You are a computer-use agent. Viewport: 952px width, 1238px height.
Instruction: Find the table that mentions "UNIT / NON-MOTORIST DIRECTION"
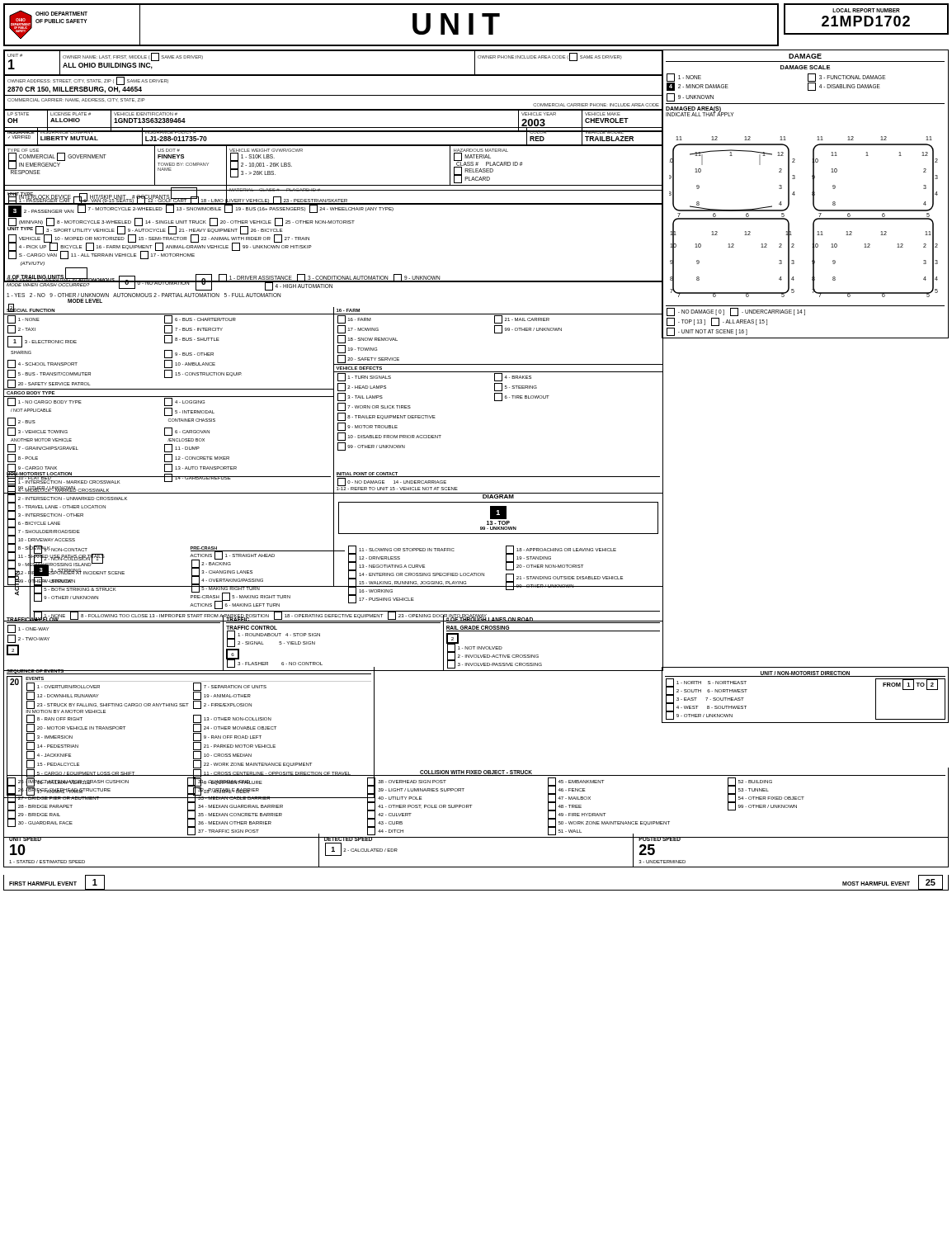(x=805, y=695)
